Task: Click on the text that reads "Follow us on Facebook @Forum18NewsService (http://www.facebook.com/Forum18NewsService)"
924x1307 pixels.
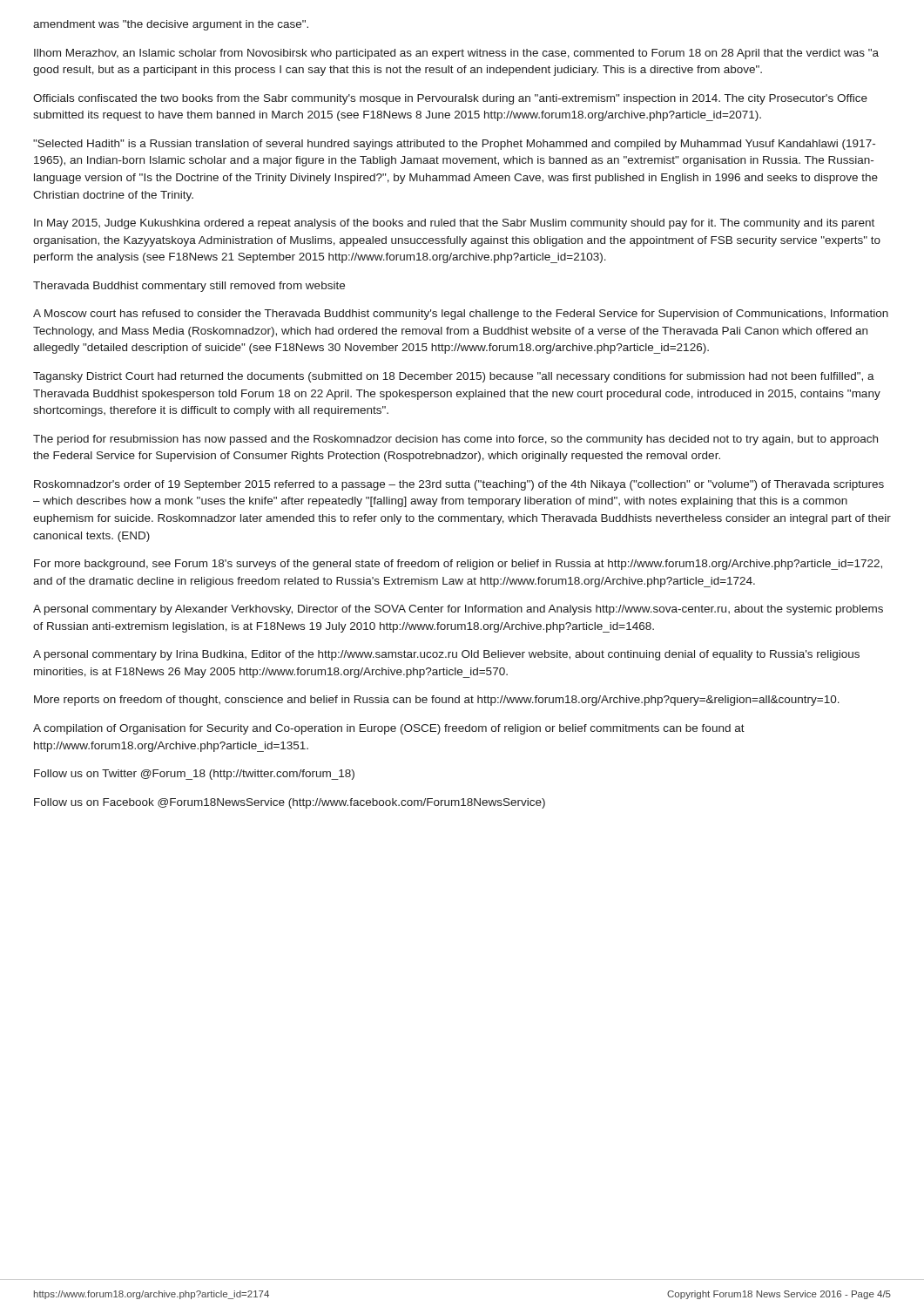Action: tap(289, 802)
